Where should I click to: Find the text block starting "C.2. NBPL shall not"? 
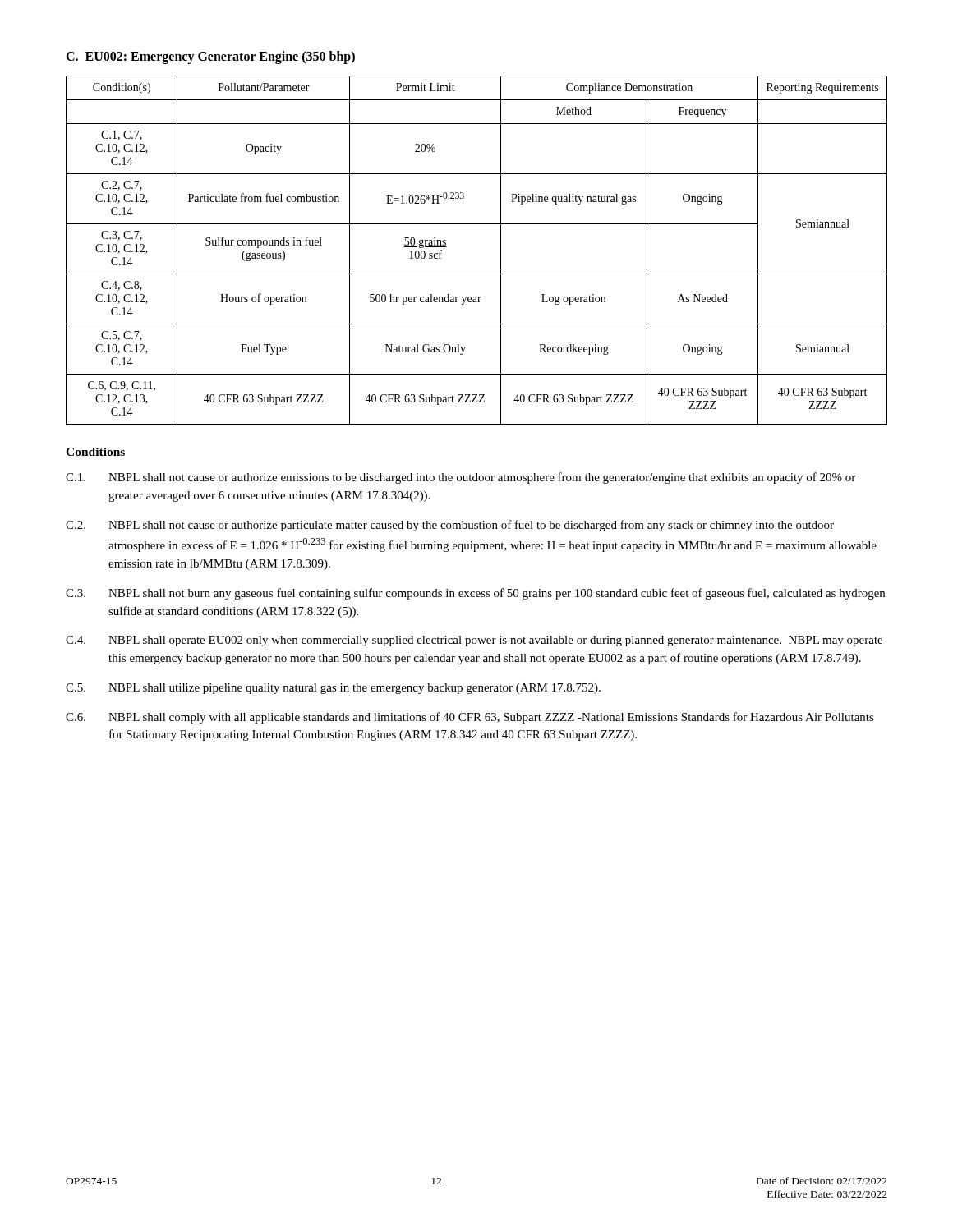click(476, 545)
